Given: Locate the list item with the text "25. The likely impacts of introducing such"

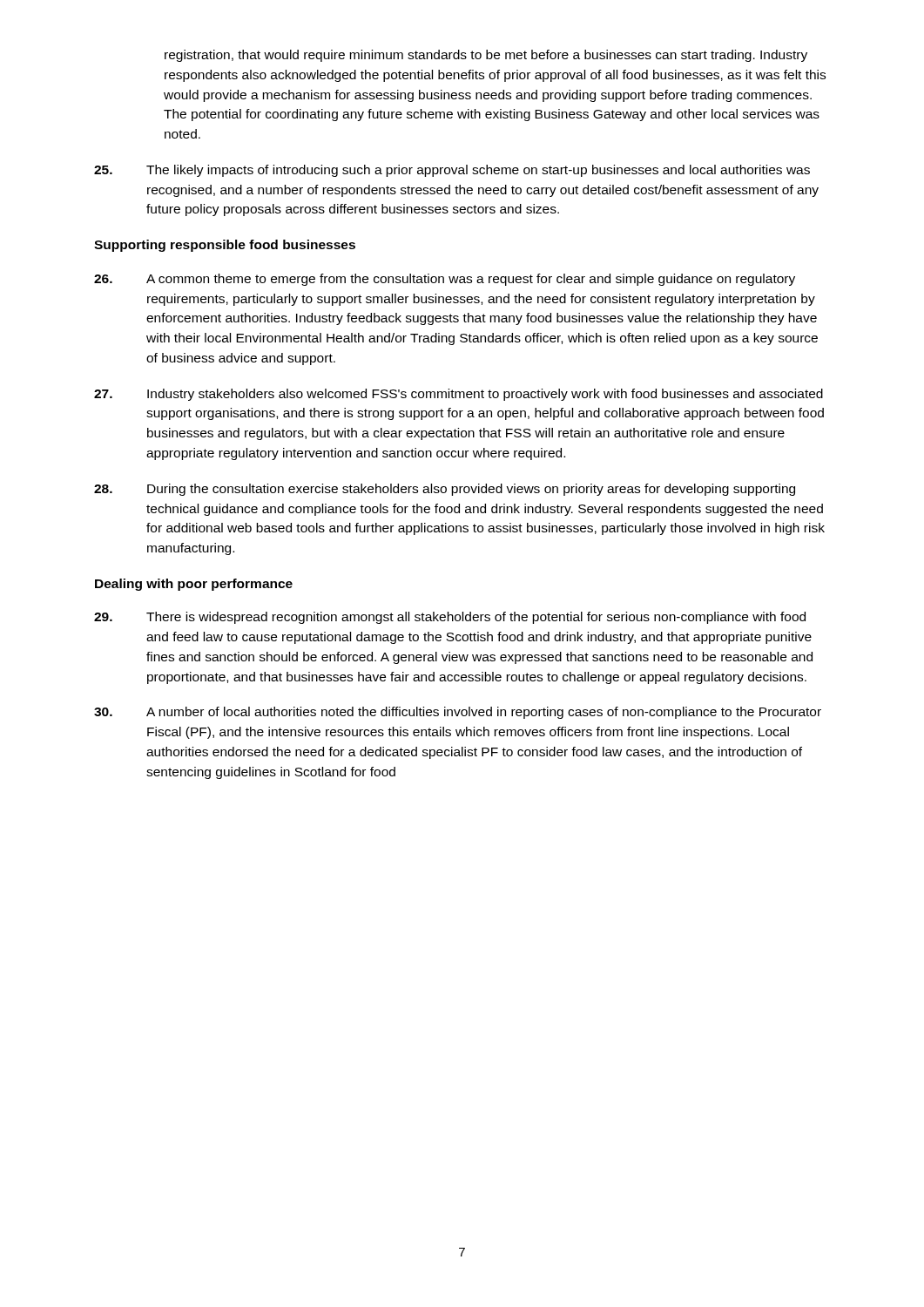Looking at the screenshot, I should tap(462, 190).
